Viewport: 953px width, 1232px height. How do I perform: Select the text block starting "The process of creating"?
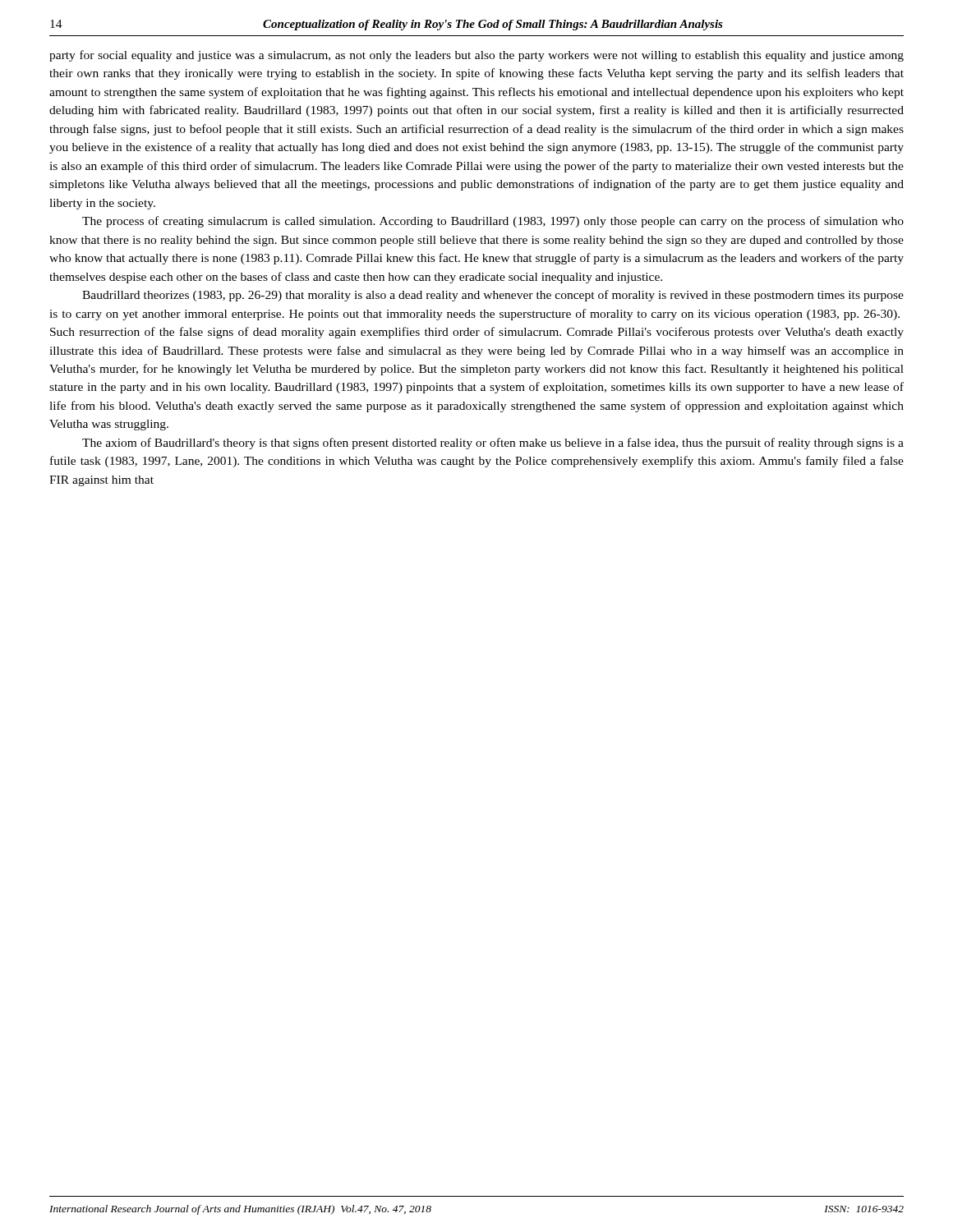(476, 249)
